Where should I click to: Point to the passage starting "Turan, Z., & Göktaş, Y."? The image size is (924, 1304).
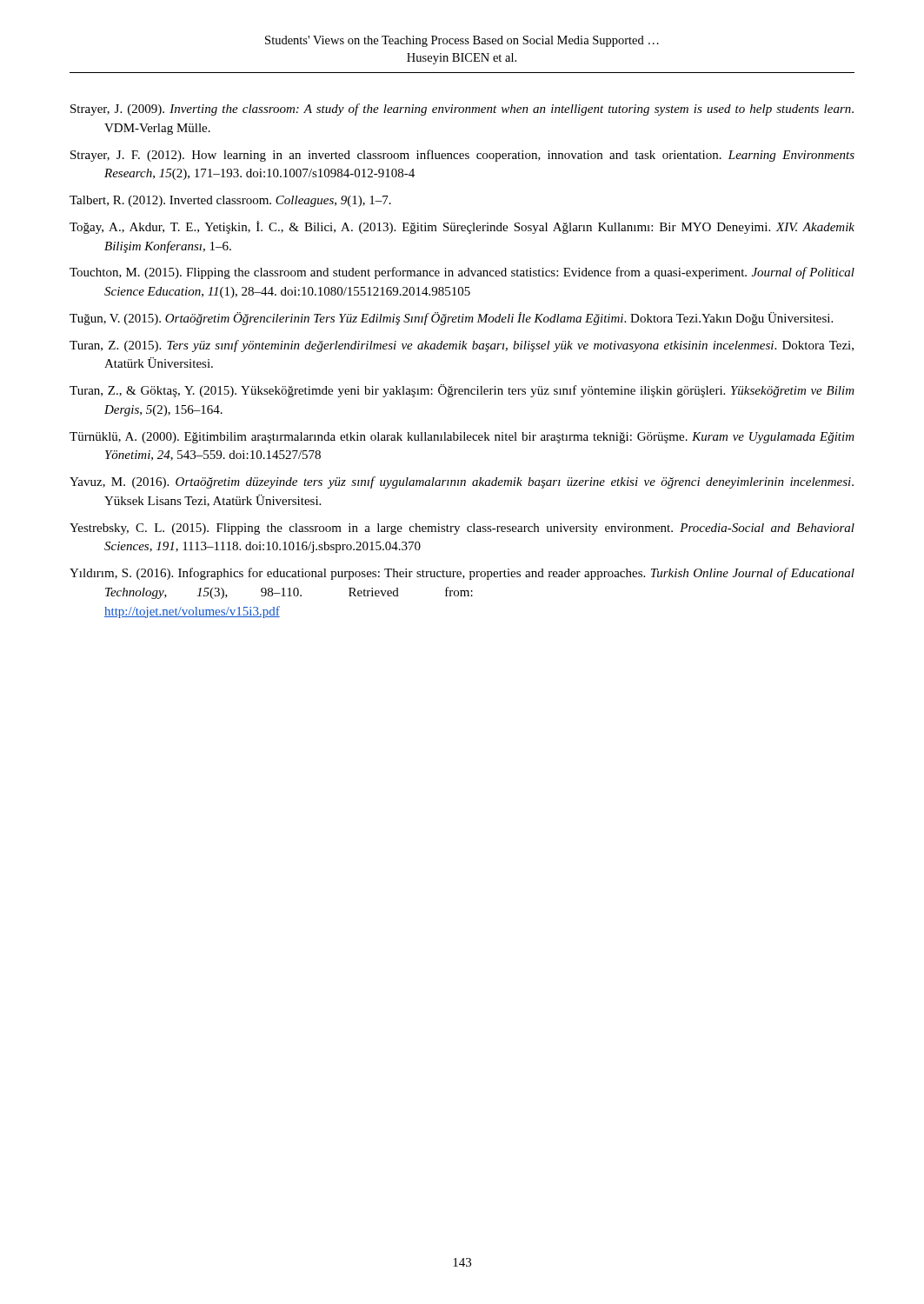click(462, 401)
